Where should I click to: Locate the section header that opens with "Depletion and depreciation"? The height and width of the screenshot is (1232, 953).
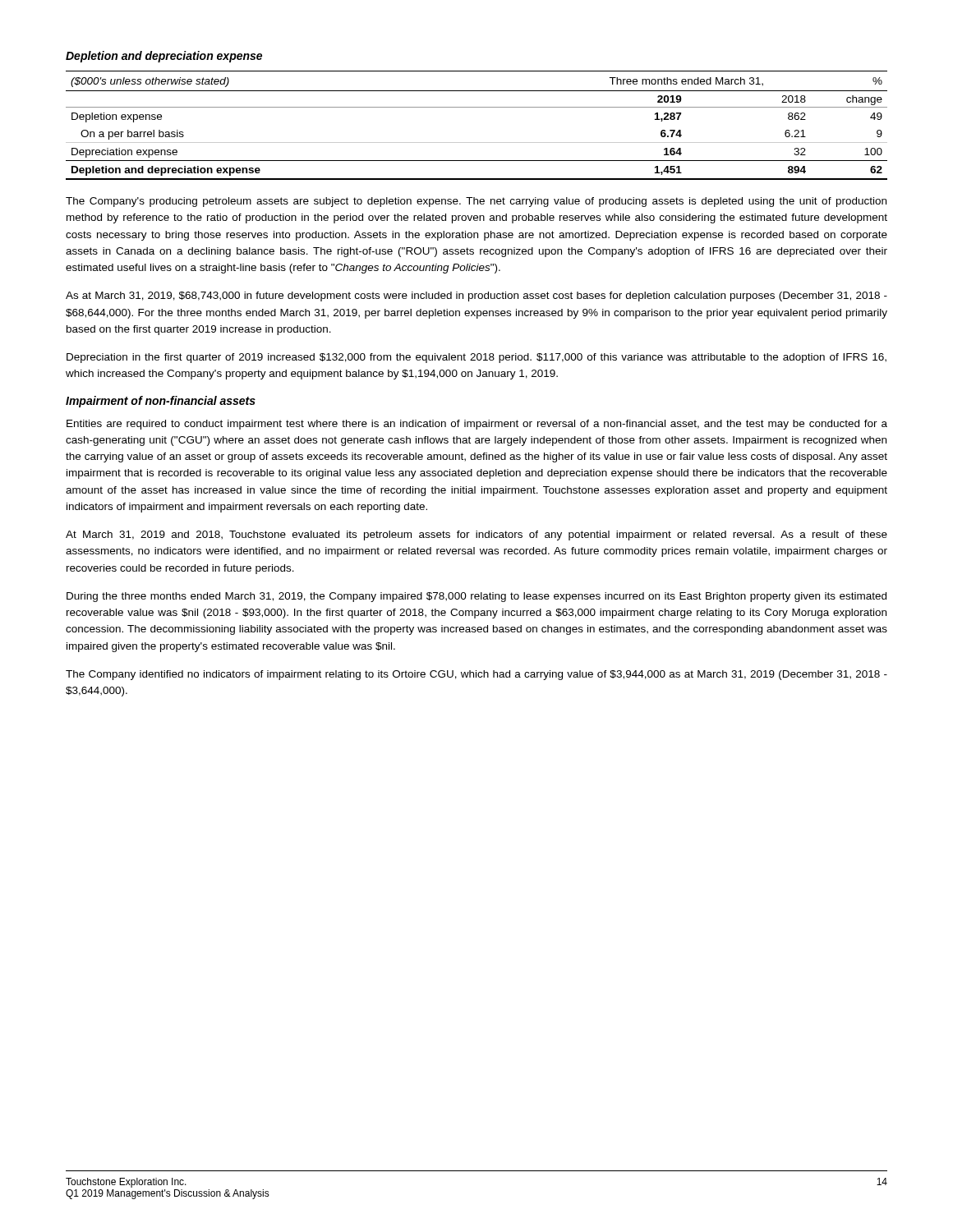[164, 56]
